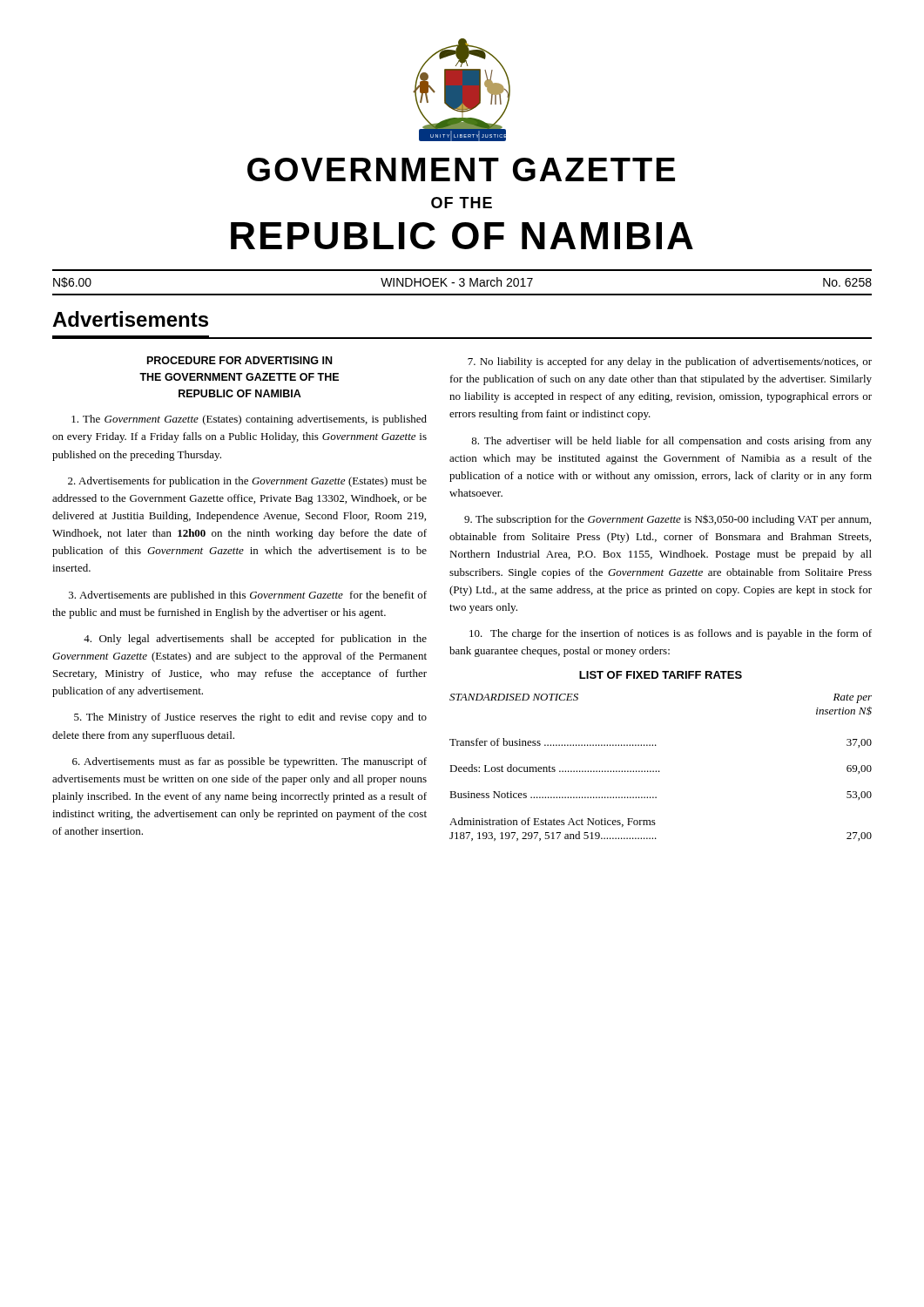924x1307 pixels.
Task: Click on the element starting "LIST OF FIXED TARIFF"
Action: [661, 675]
